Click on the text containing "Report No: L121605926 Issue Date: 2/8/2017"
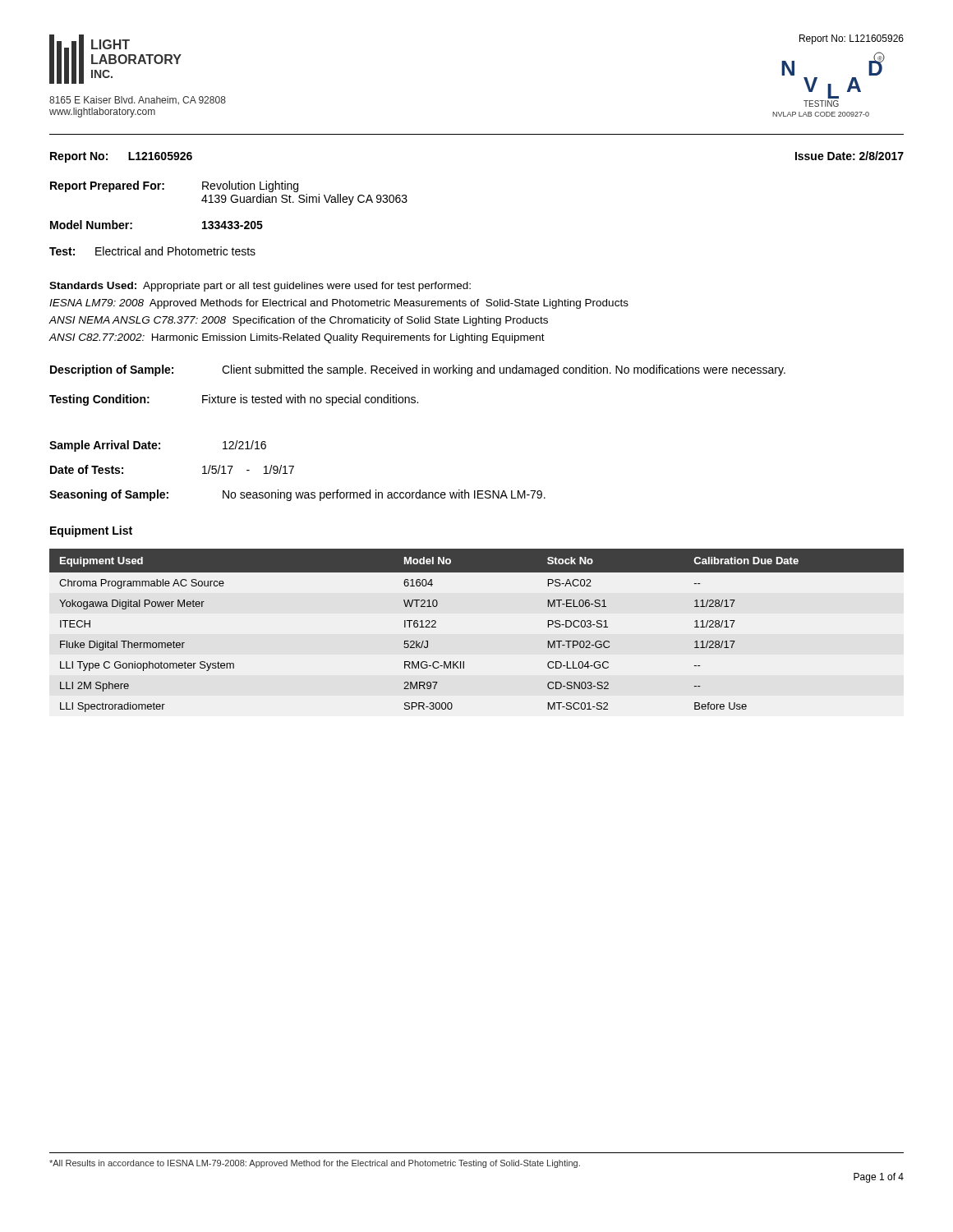This screenshot has width=953, height=1232. [x=83, y=156]
